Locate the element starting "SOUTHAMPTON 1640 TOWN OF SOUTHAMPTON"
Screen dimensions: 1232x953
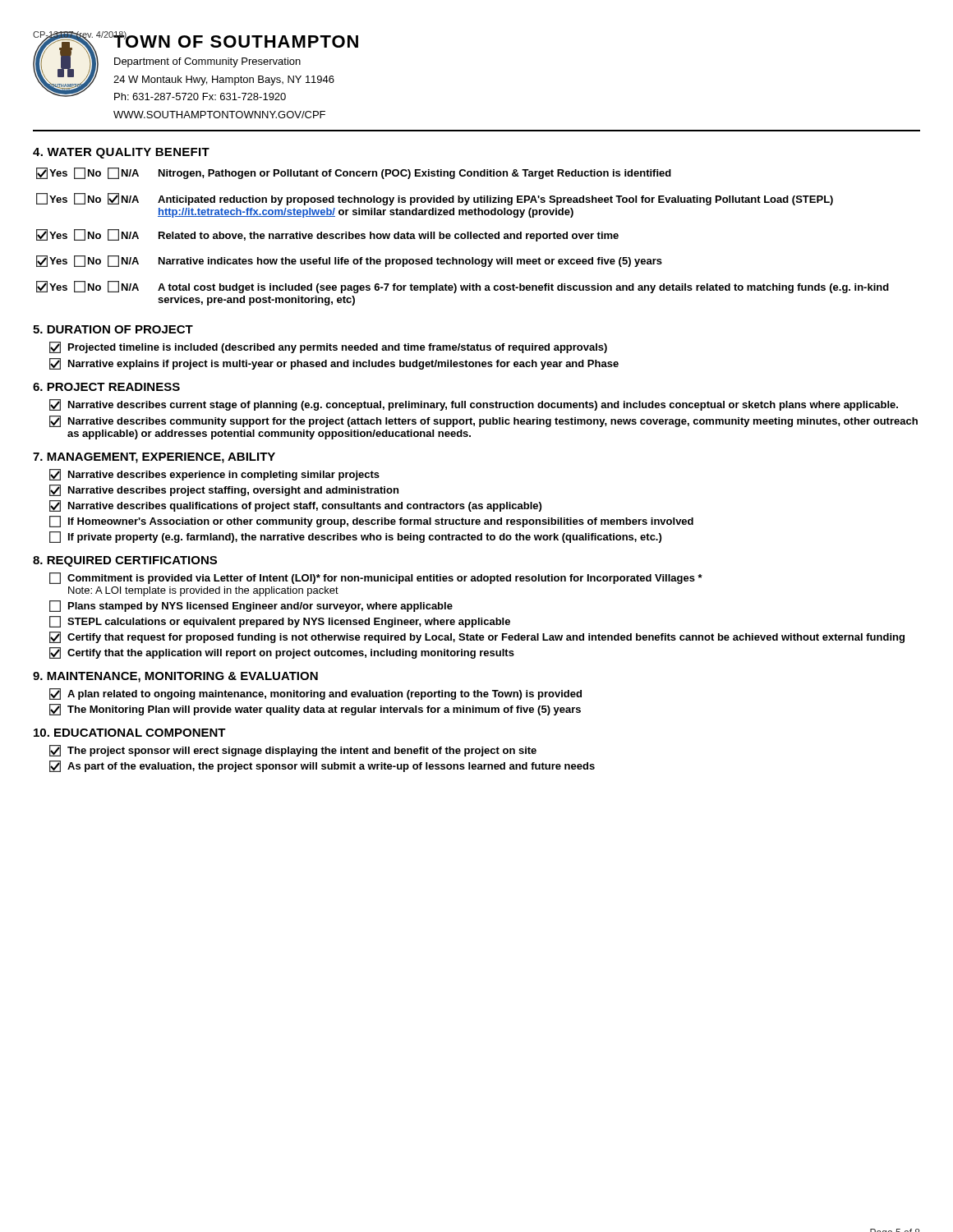click(x=197, y=77)
